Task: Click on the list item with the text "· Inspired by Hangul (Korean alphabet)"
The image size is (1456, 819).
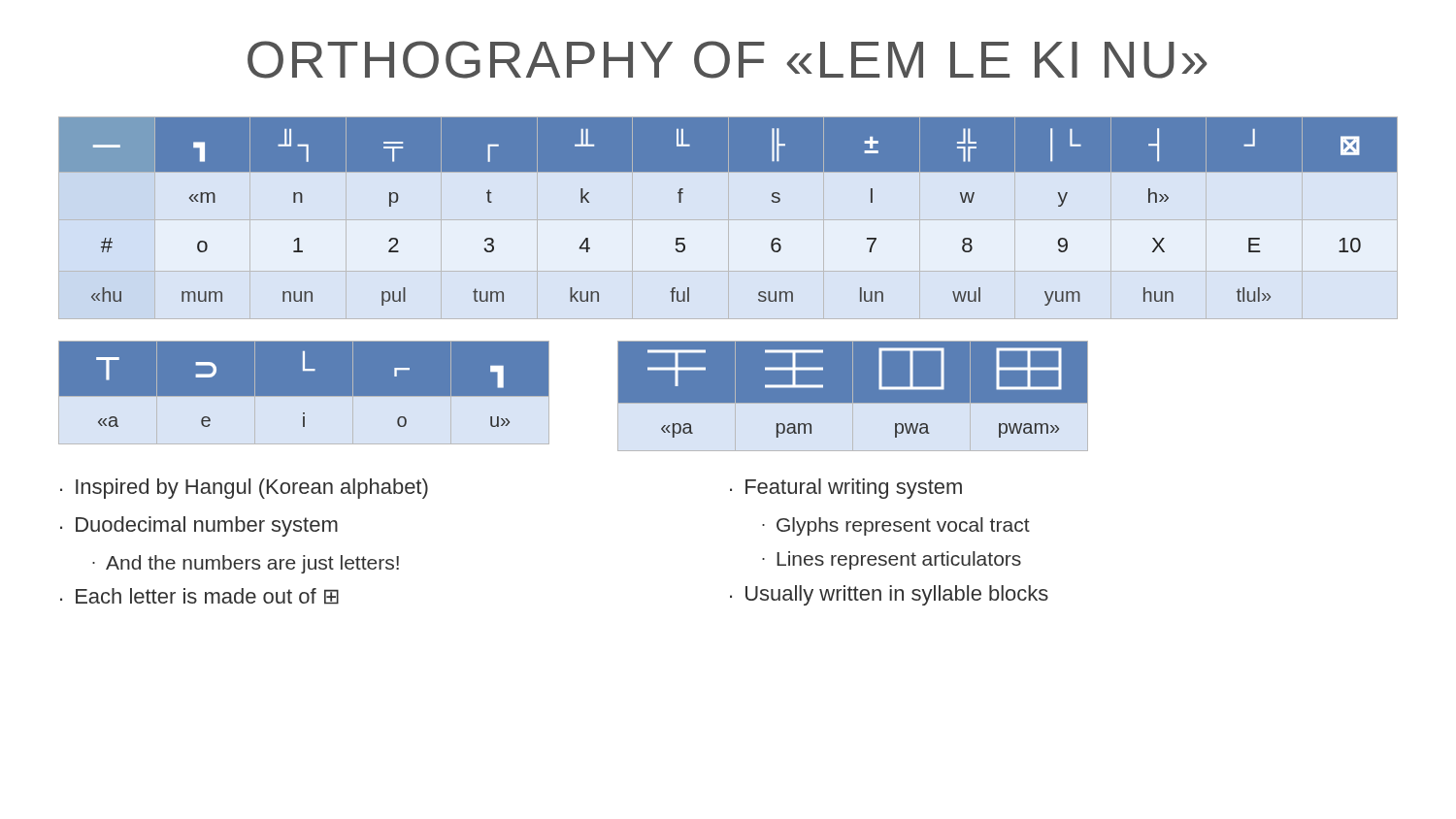Action: pyautogui.click(x=244, y=488)
